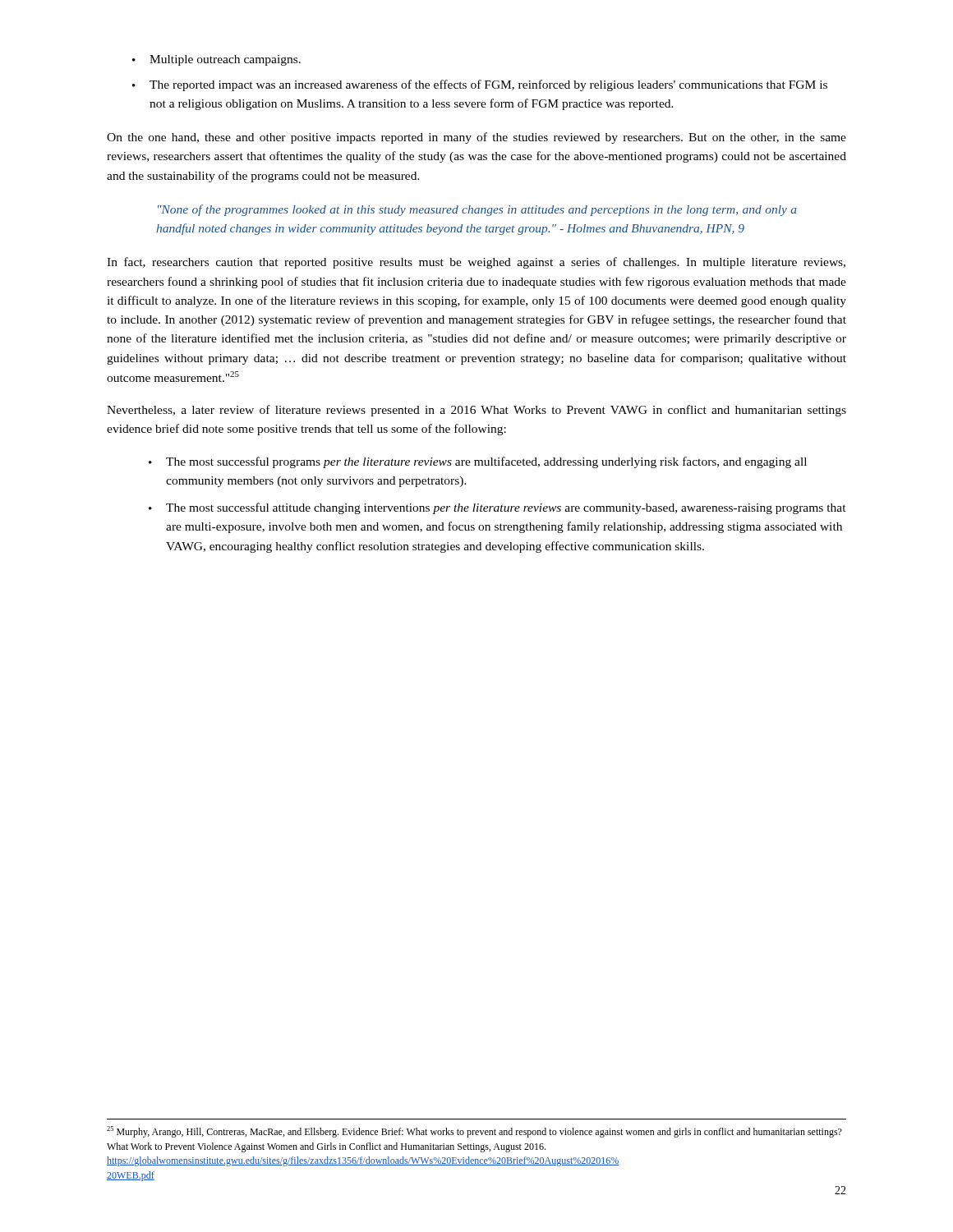
Task: Locate the list item that says "• Multiple outreach campaigns."
Action: coord(216,60)
